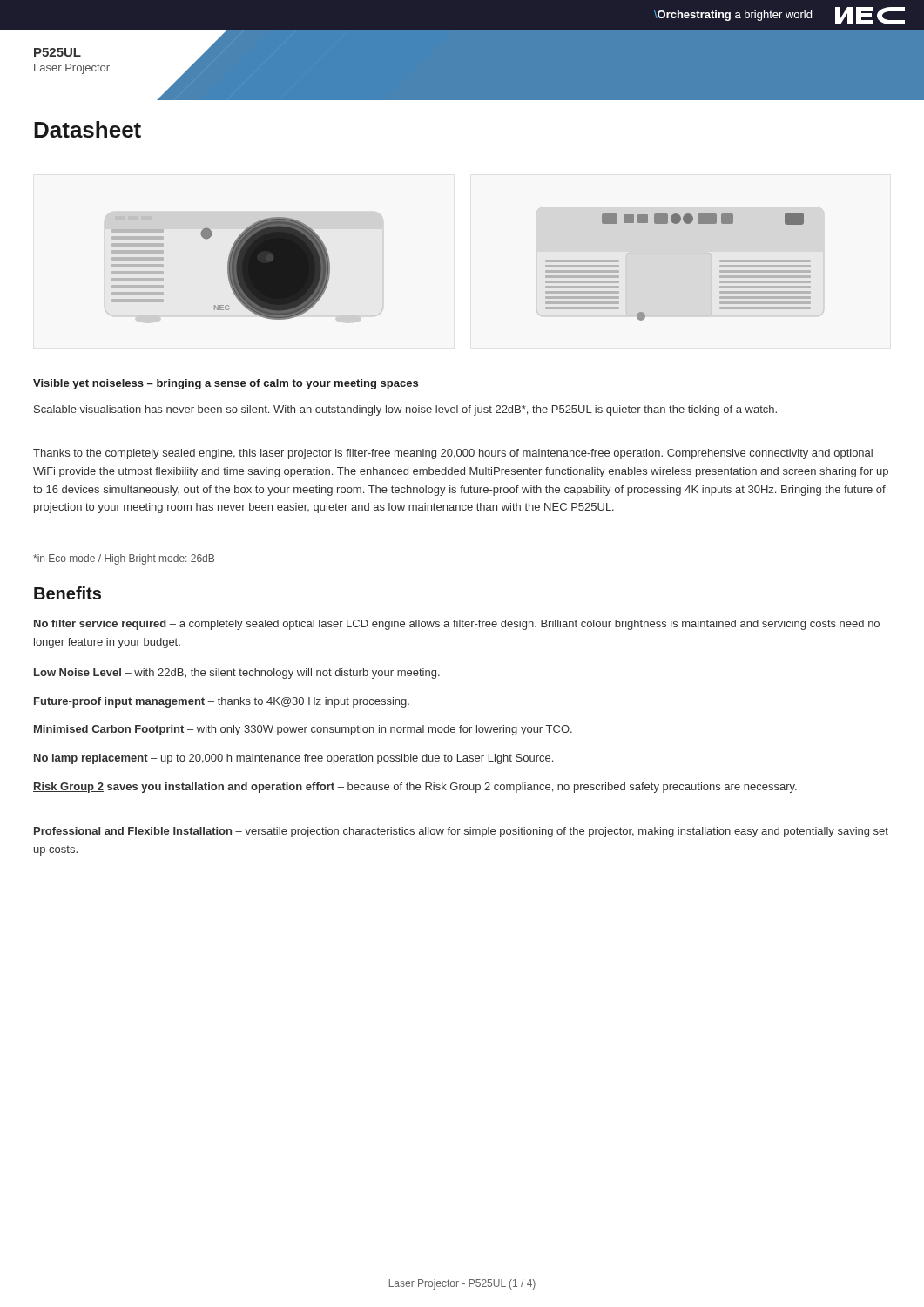Locate the region starting "Visible yet noiseless – bringing a sense"
The image size is (924, 1307).
tap(226, 384)
